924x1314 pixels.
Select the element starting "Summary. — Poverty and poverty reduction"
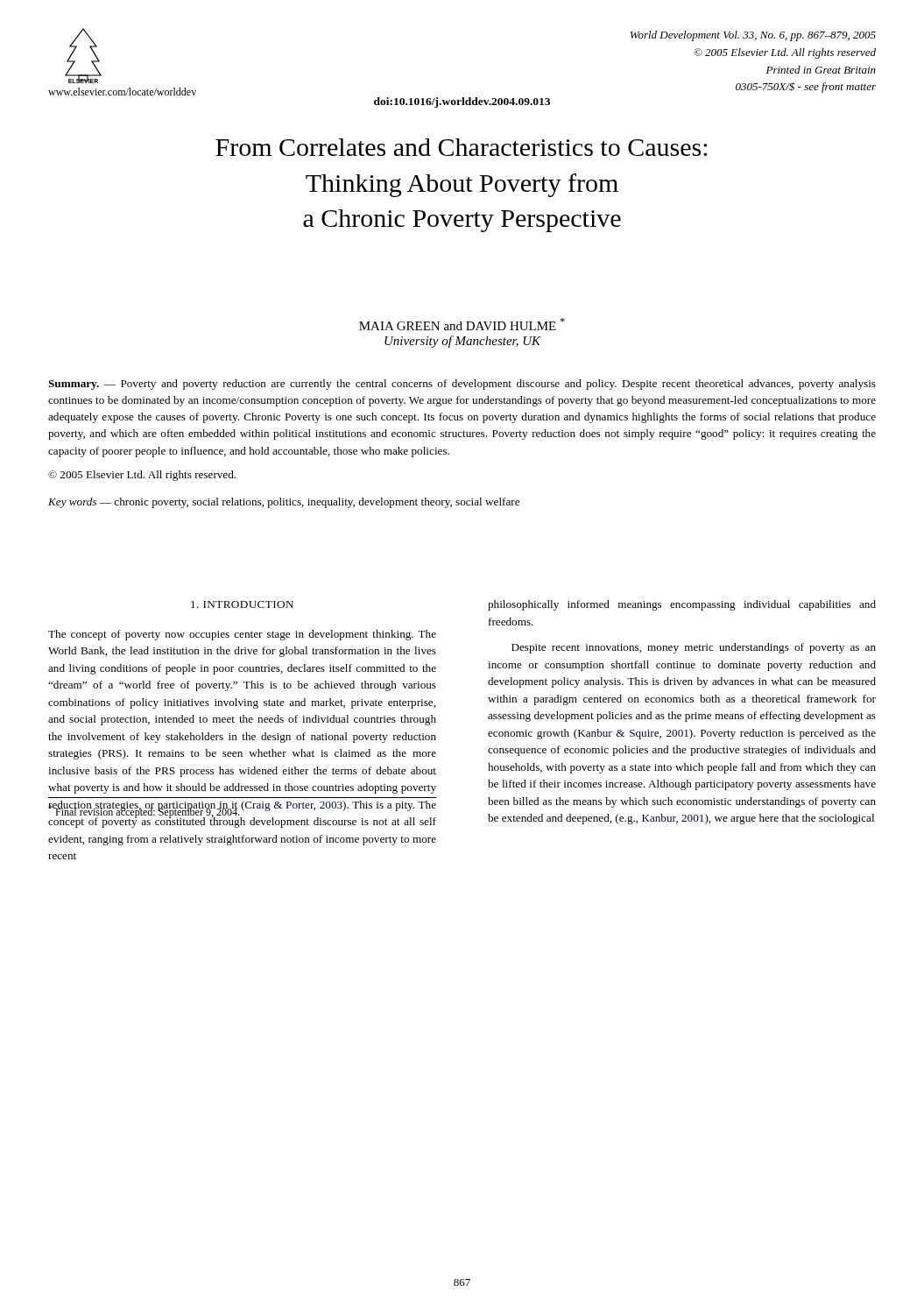(462, 442)
